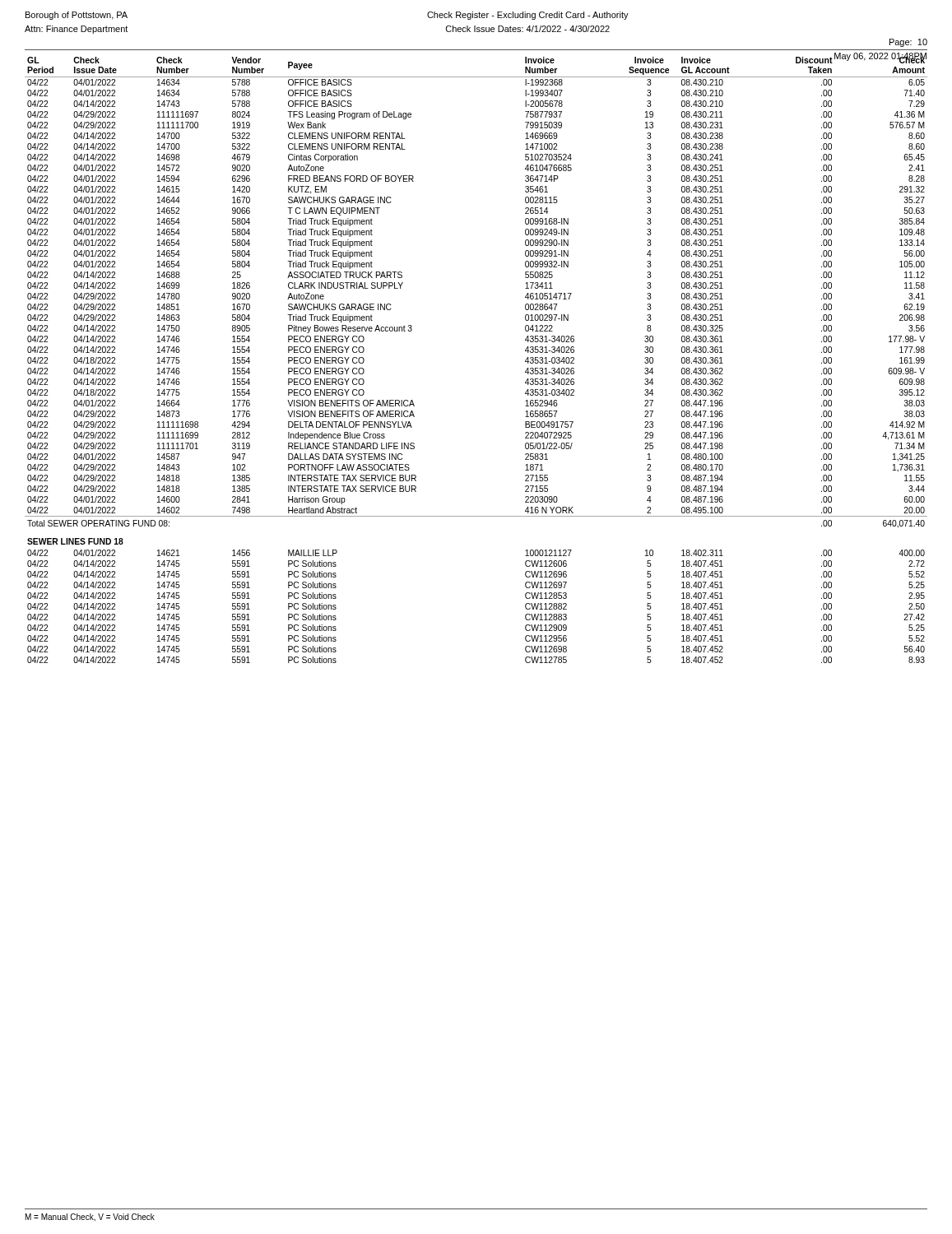Select the table
Image resolution: width=952 pixels, height=1234 pixels.
tap(476, 359)
